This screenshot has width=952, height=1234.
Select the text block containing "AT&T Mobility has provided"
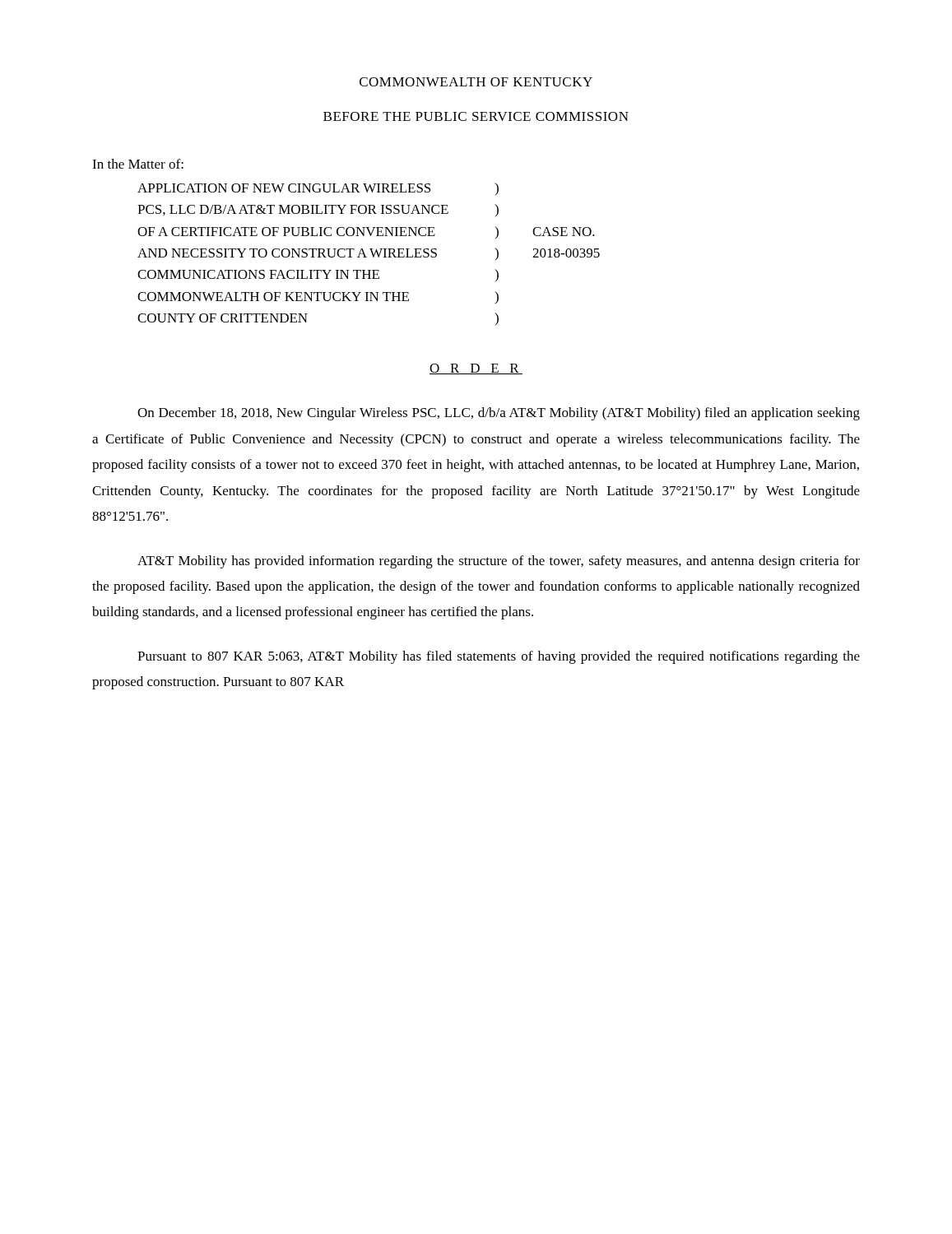pyautogui.click(x=476, y=586)
